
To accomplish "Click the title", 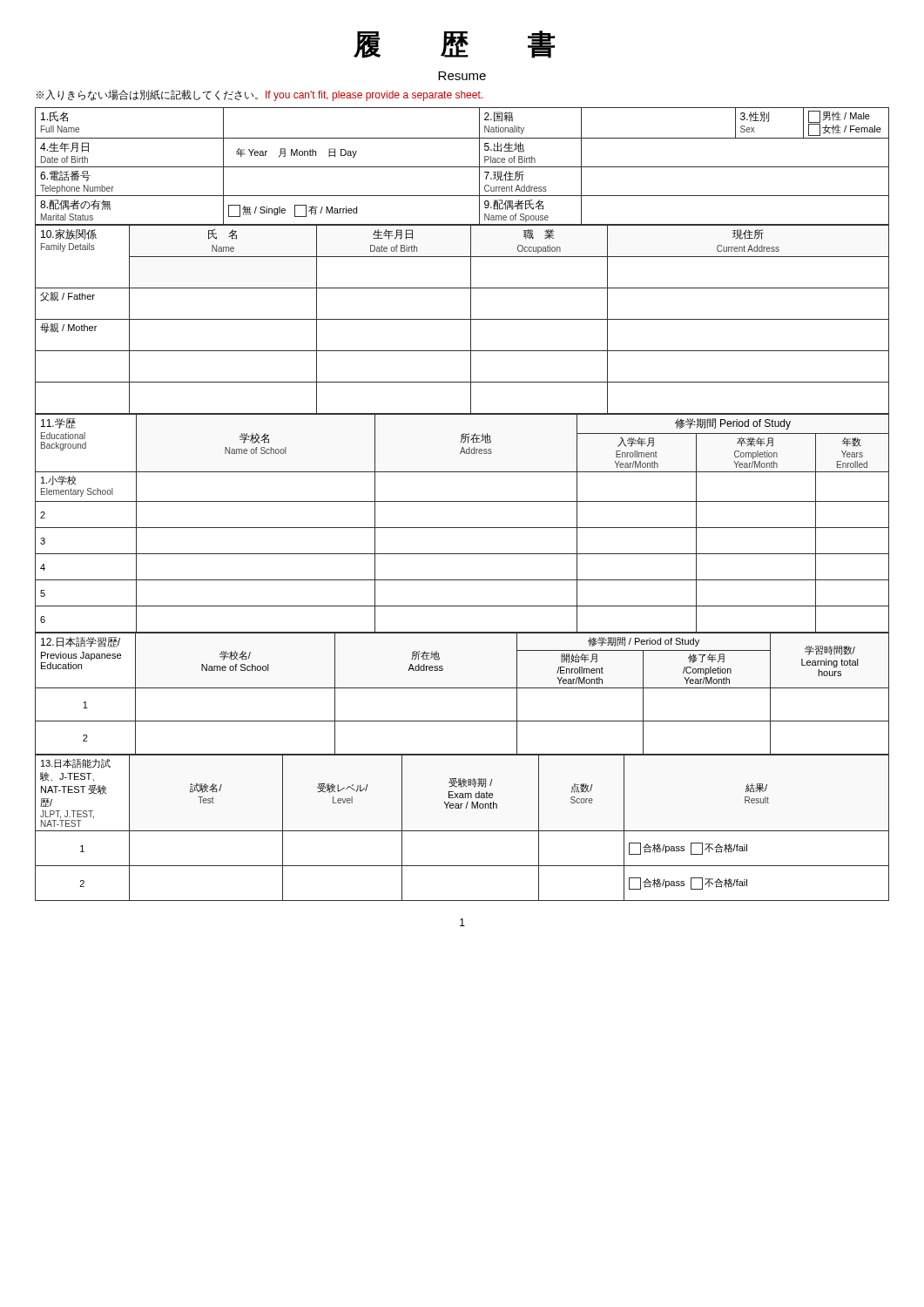I will [462, 44].
